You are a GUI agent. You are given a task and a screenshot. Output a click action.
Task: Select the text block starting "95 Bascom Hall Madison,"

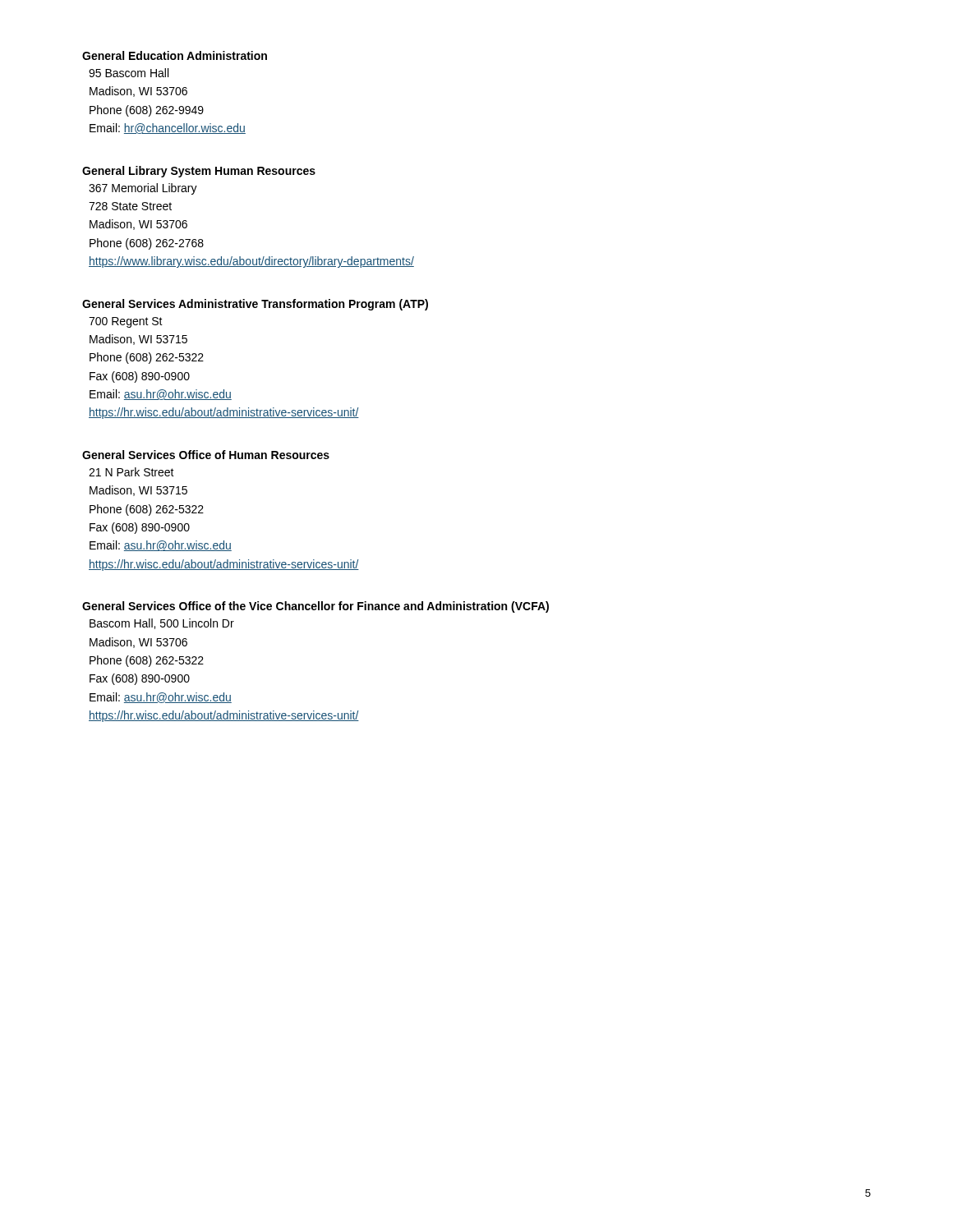pos(167,101)
